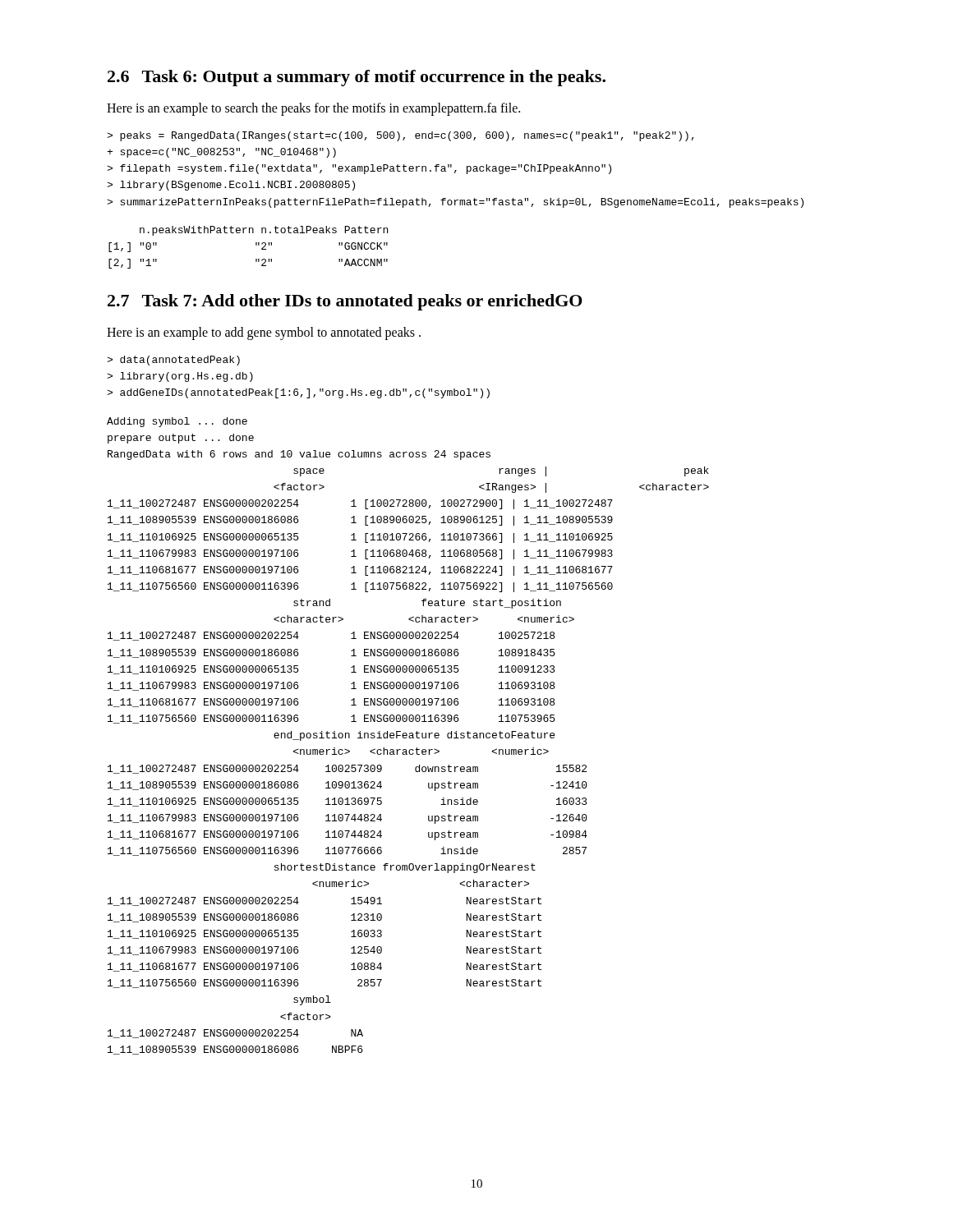Locate the passage starting "Here is an example to add gene symbol"
The image size is (953, 1232).
coord(264,333)
